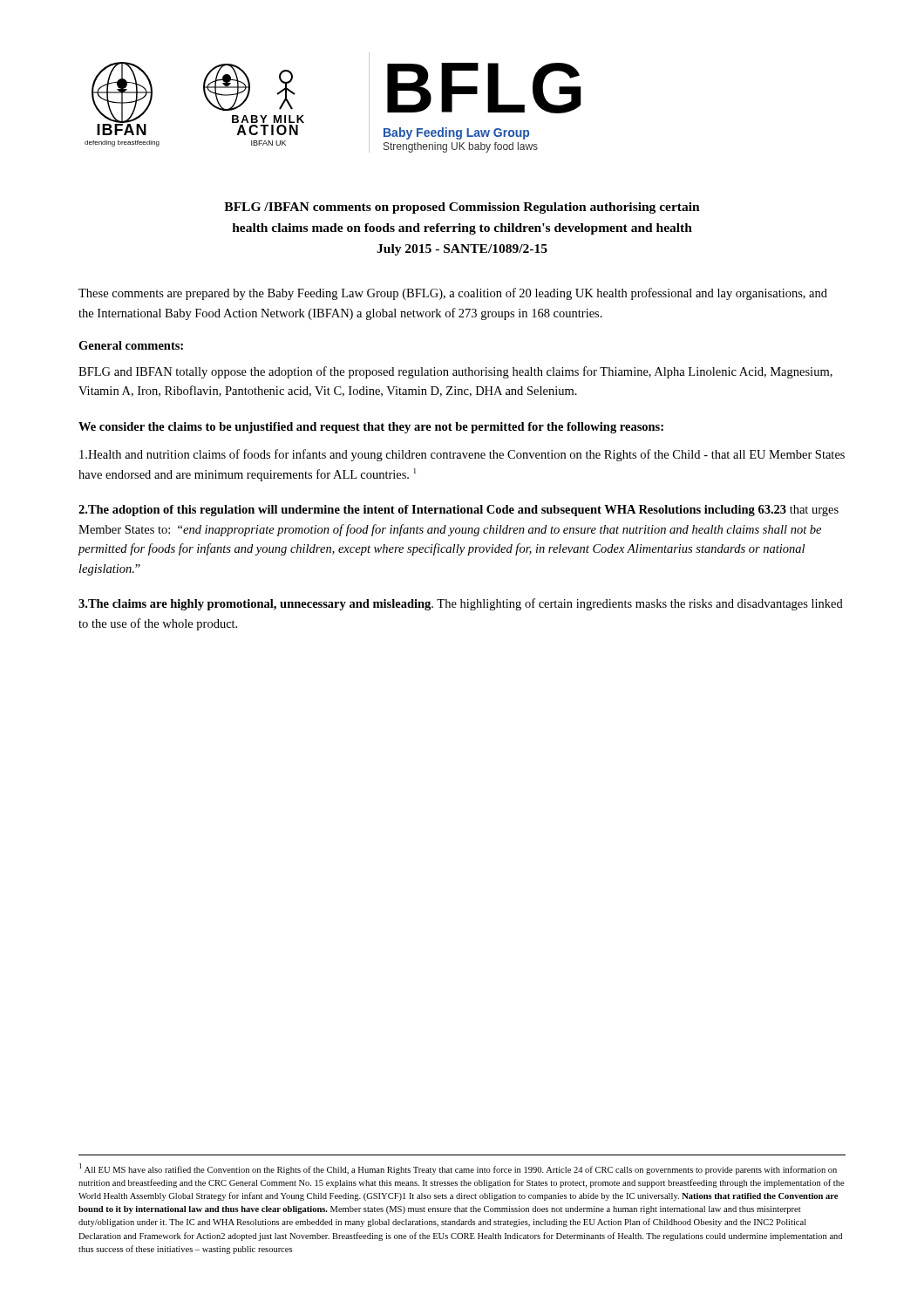Click on the text block that says "We consider the claims to be unjustified and"
The width and height of the screenshot is (924, 1308).
coord(371,426)
